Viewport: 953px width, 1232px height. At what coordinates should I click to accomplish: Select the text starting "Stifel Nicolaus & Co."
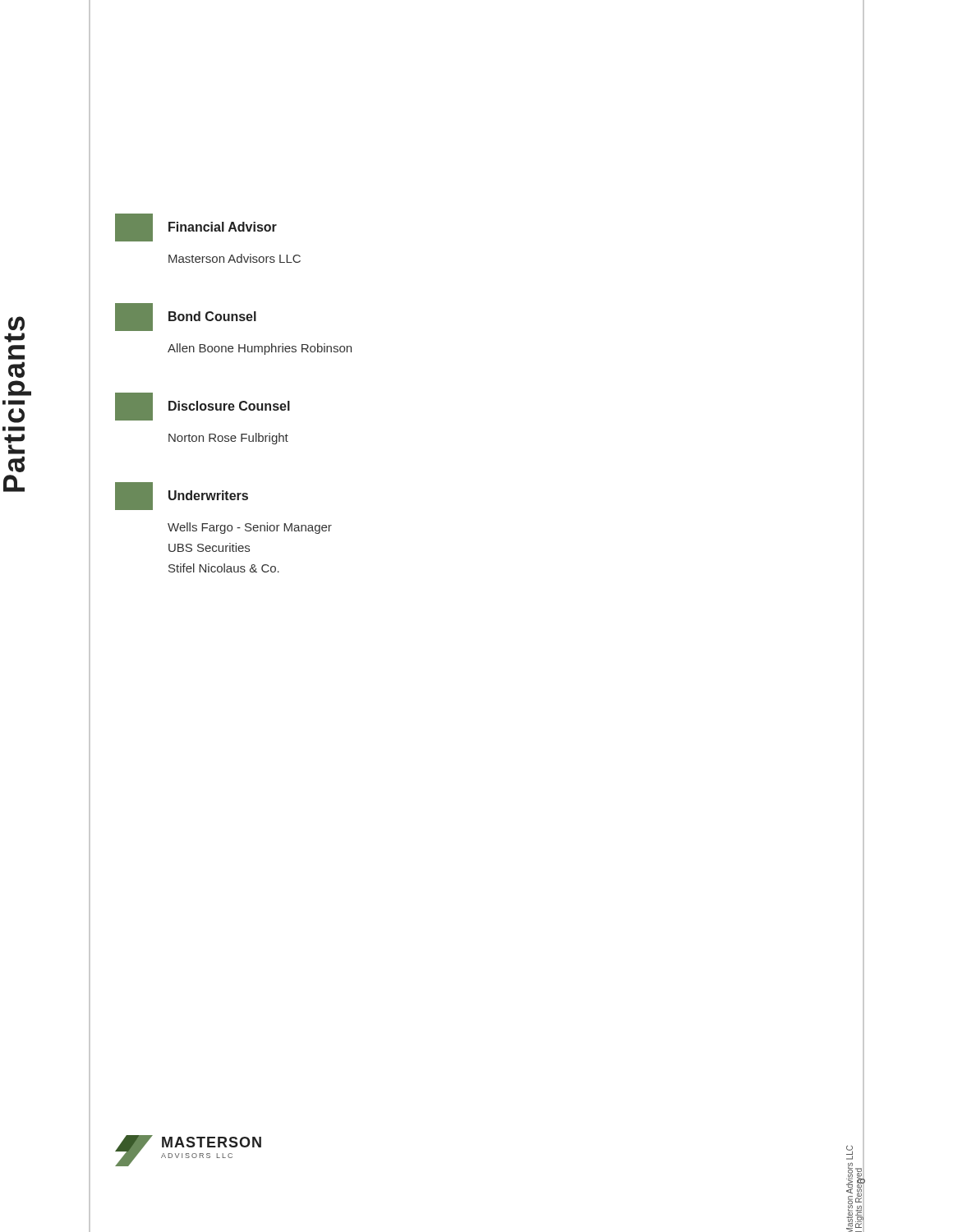[224, 568]
